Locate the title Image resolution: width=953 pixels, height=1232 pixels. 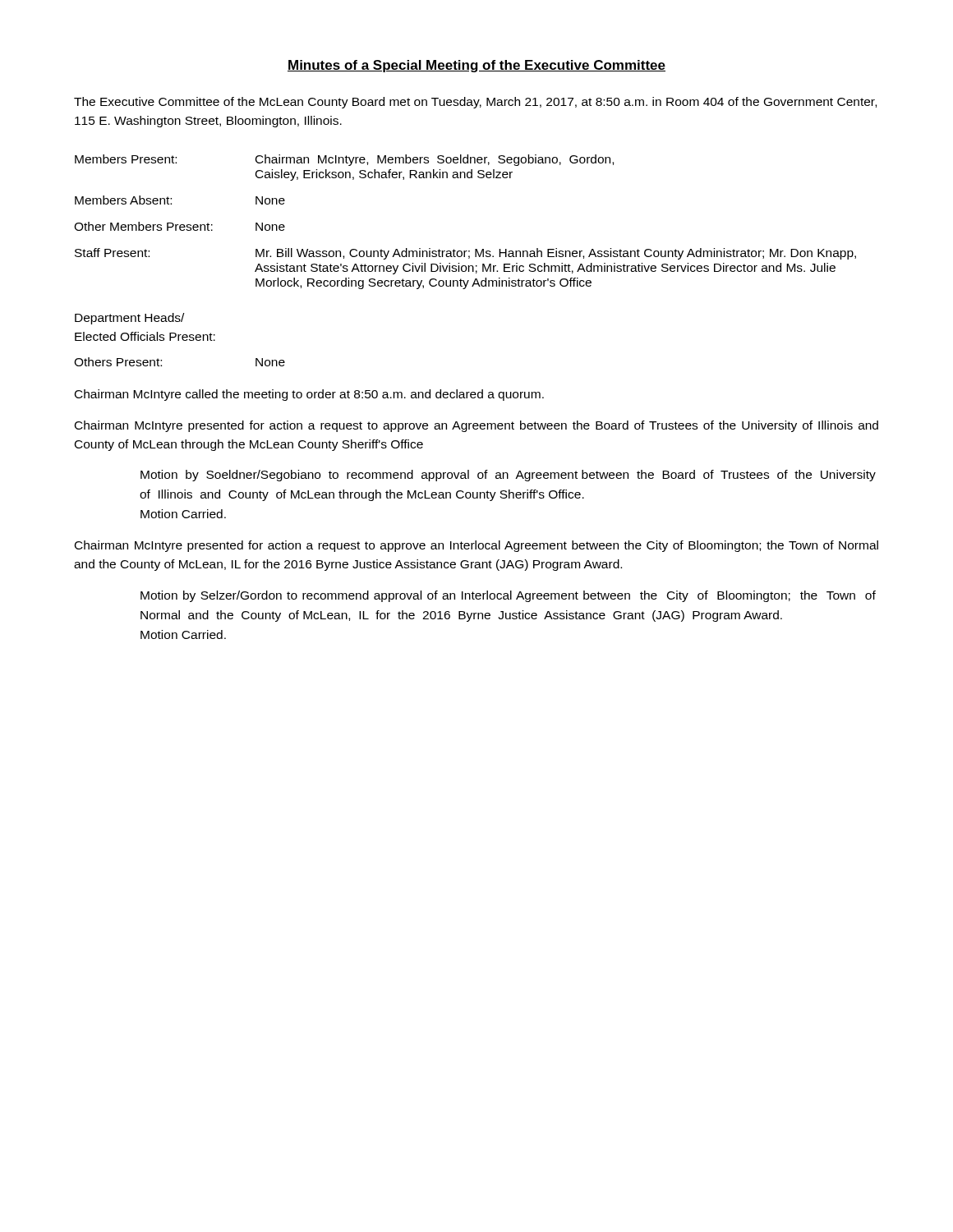click(x=476, y=65)
